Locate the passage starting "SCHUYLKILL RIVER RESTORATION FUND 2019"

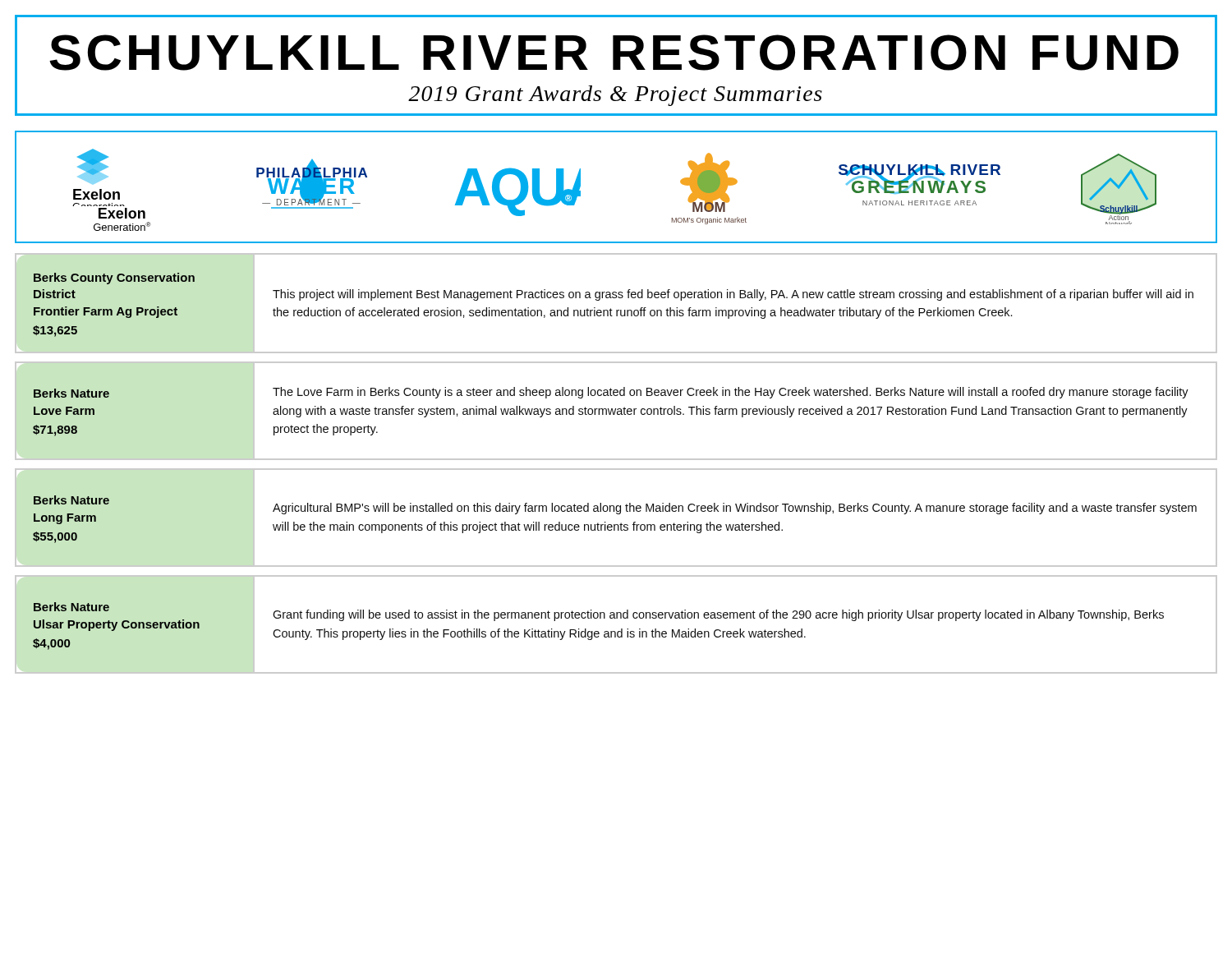coord(616,65)
